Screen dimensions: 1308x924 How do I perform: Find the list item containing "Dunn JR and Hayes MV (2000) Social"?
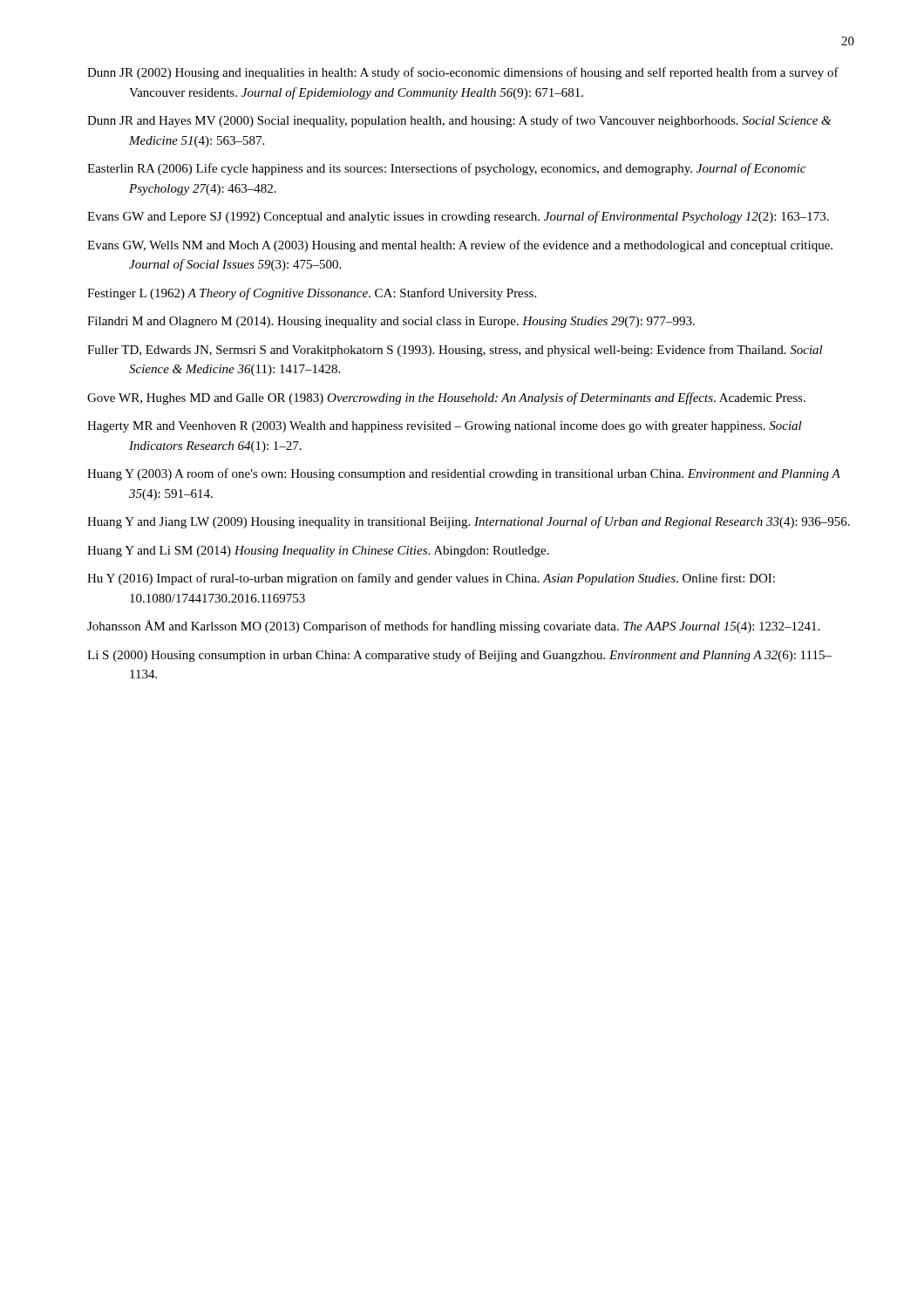pyautogui.click(x=459, y=130)
